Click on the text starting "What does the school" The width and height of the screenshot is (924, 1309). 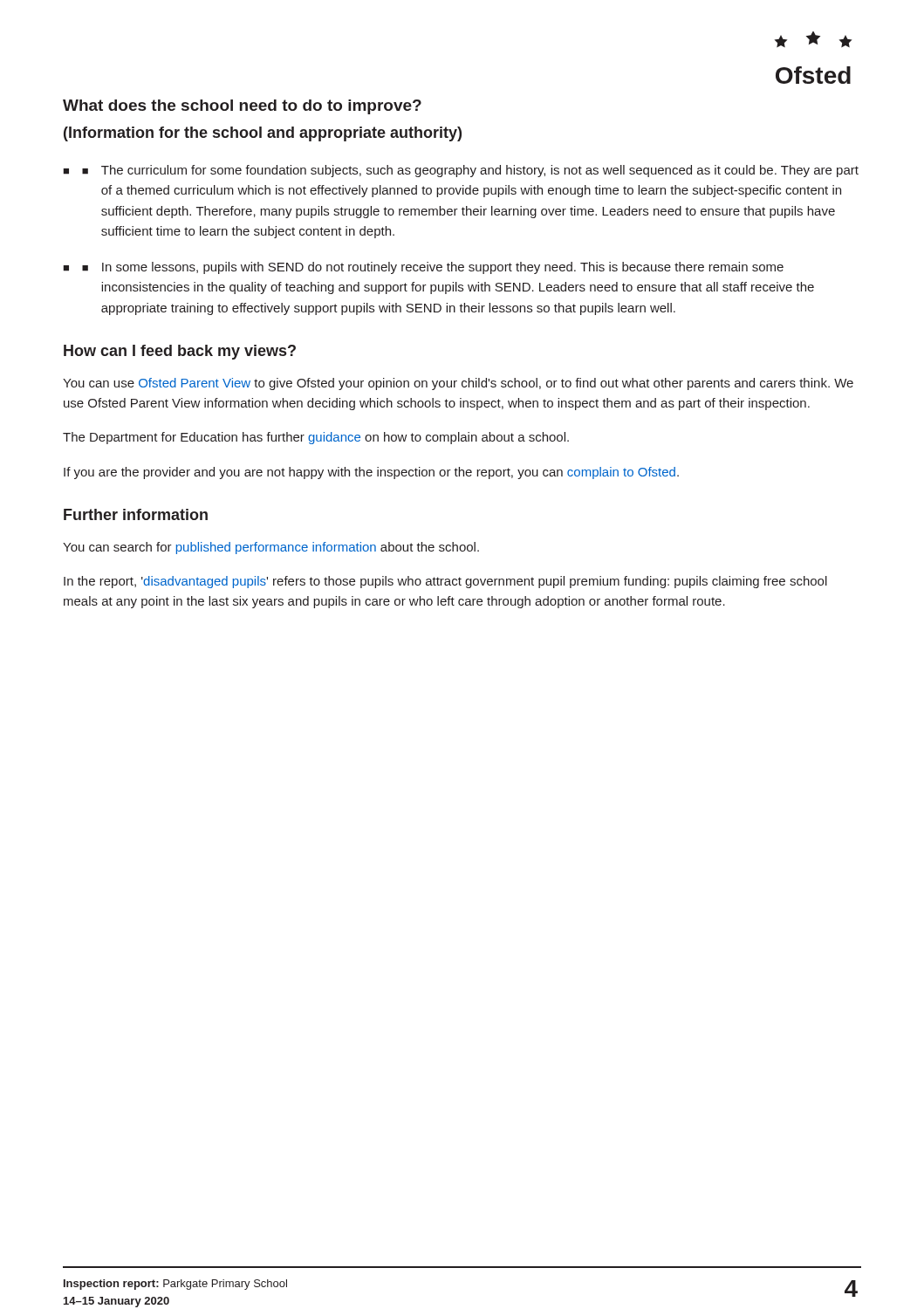[x=242, y=105]
